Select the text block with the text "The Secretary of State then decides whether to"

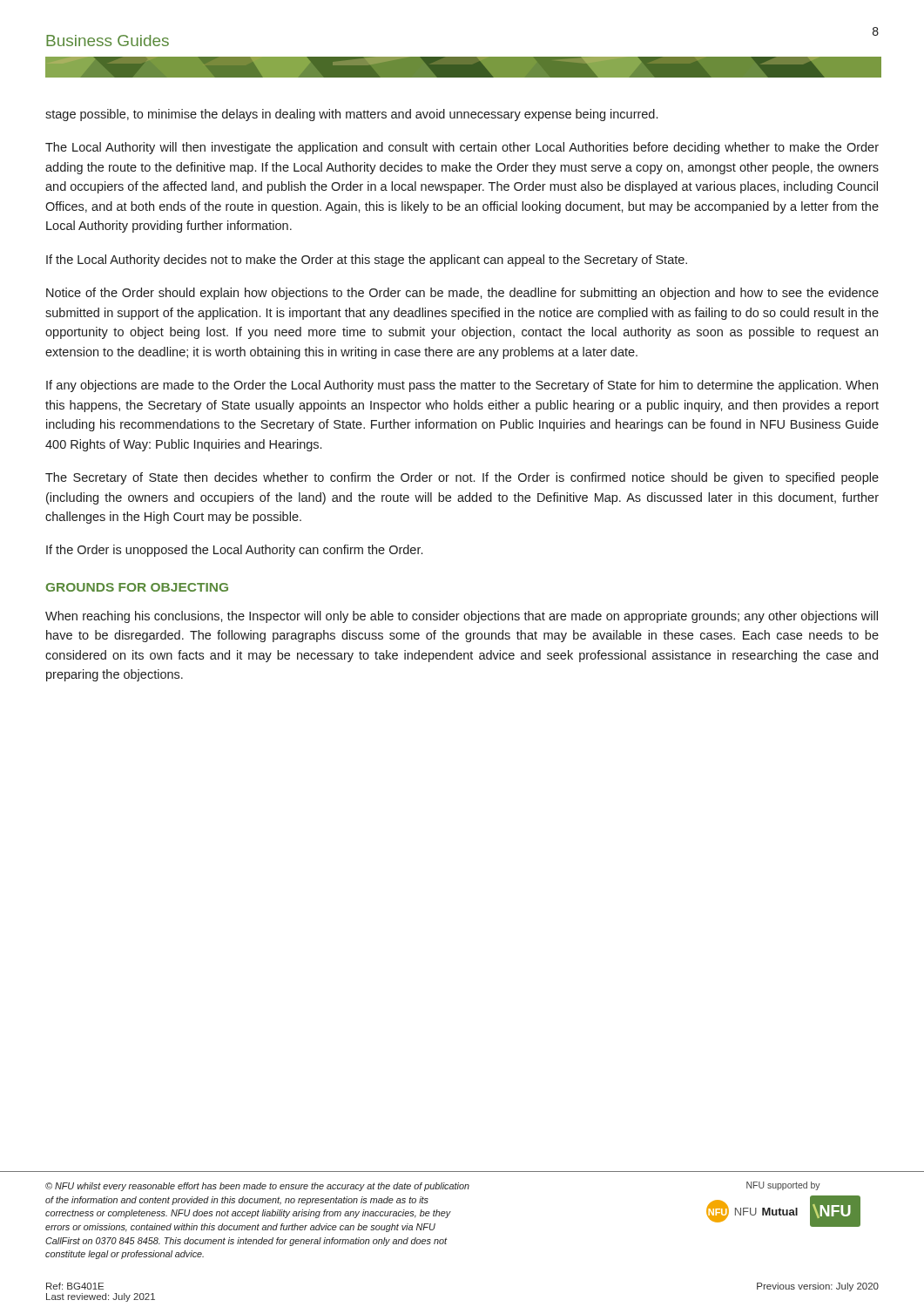tap(462, 497)
